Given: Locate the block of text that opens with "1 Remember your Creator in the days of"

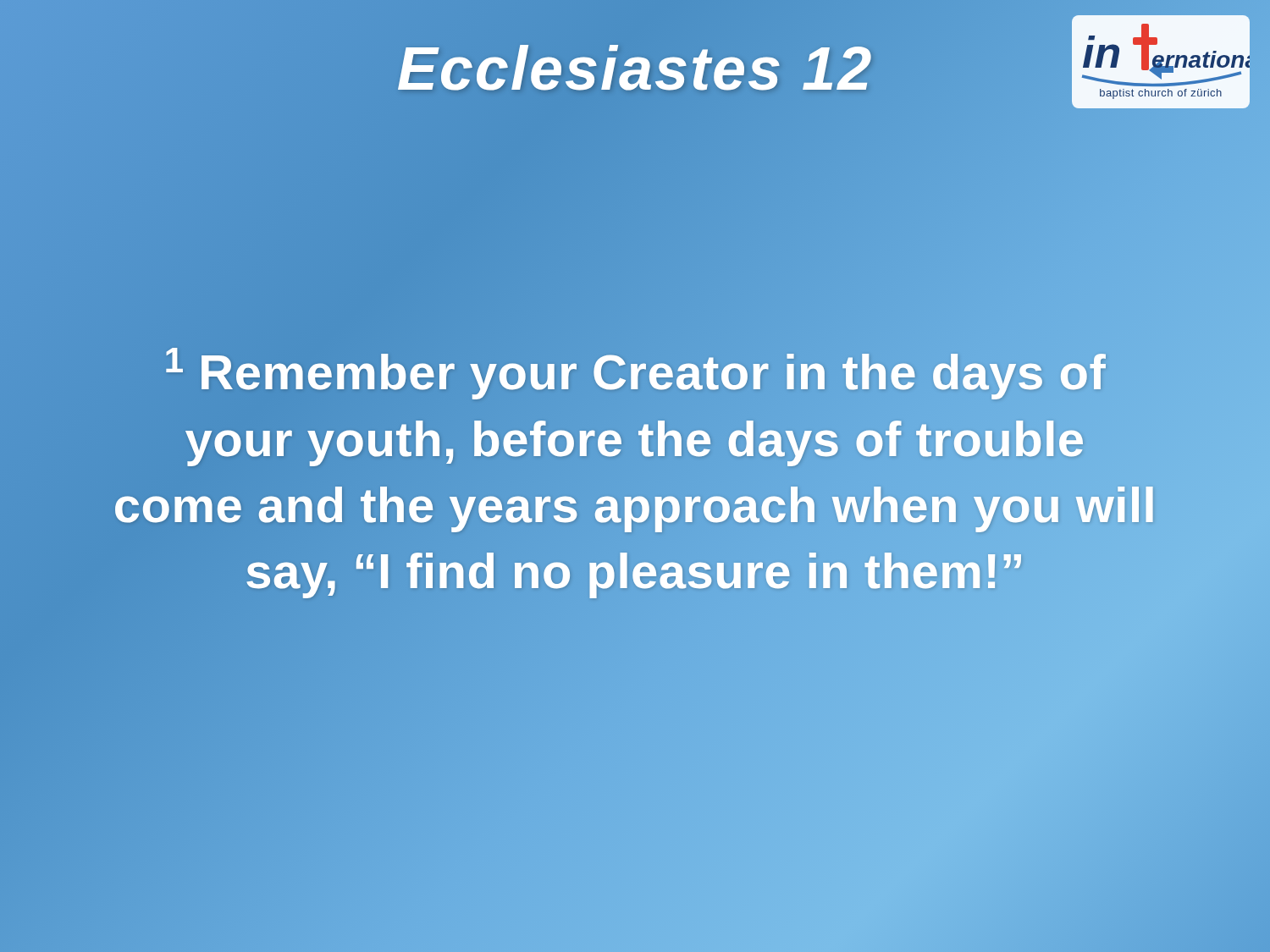Looking at the screenshot, I should coord(635,471).
